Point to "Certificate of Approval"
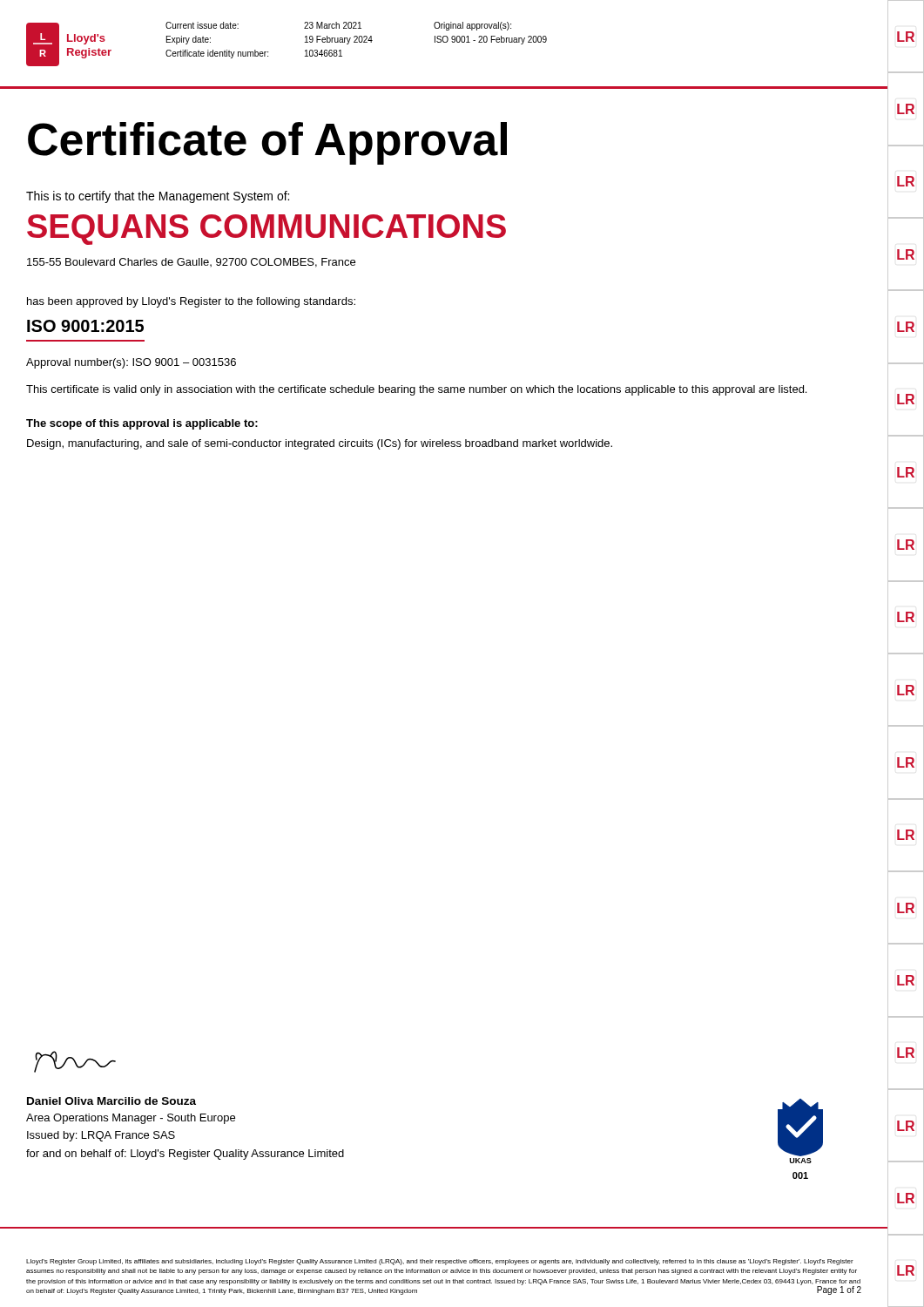The width and height of the screenshot is (924, 1307). pos(268,139)
